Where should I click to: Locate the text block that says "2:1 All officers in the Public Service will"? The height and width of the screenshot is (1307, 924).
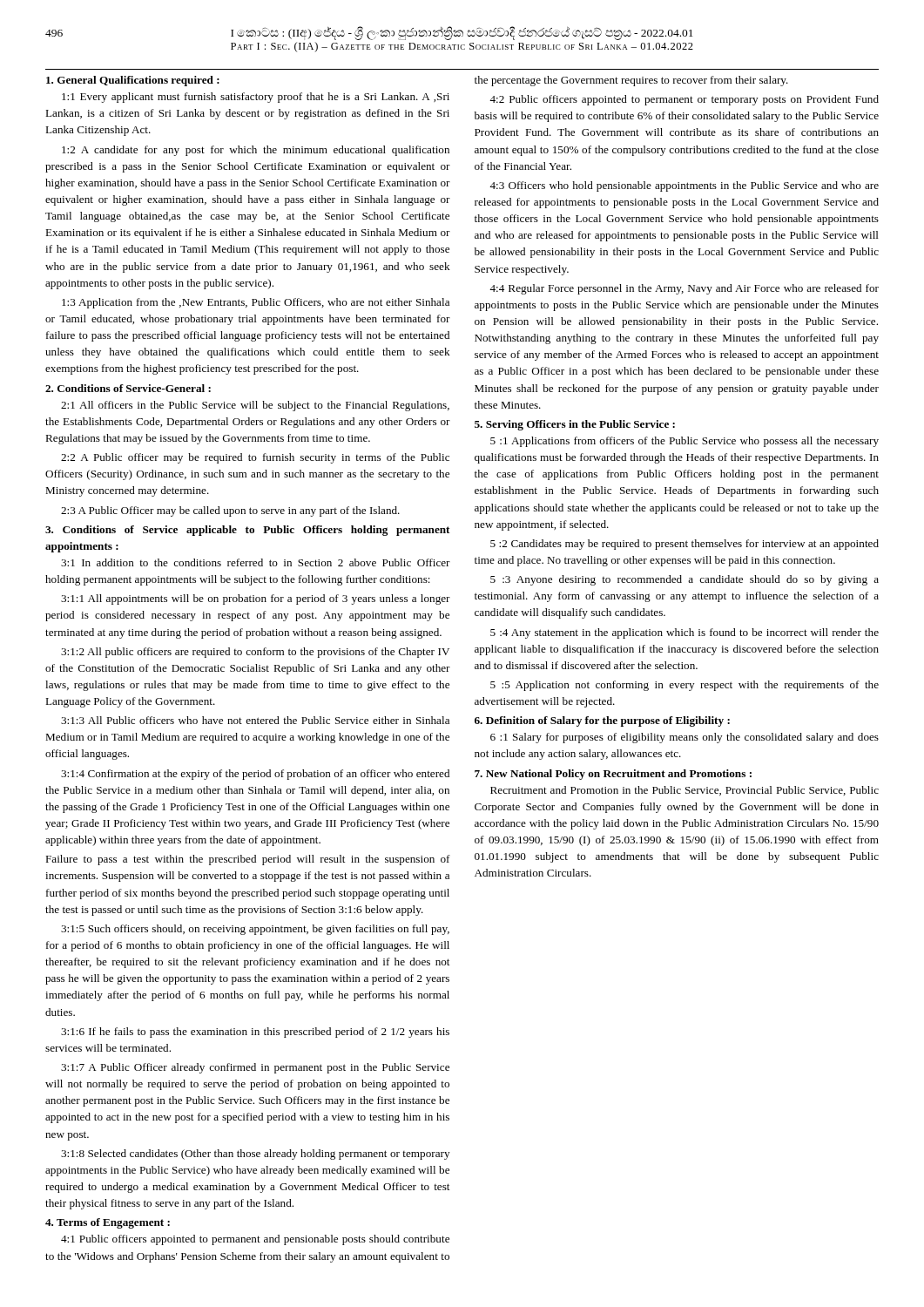coord(248,421)
